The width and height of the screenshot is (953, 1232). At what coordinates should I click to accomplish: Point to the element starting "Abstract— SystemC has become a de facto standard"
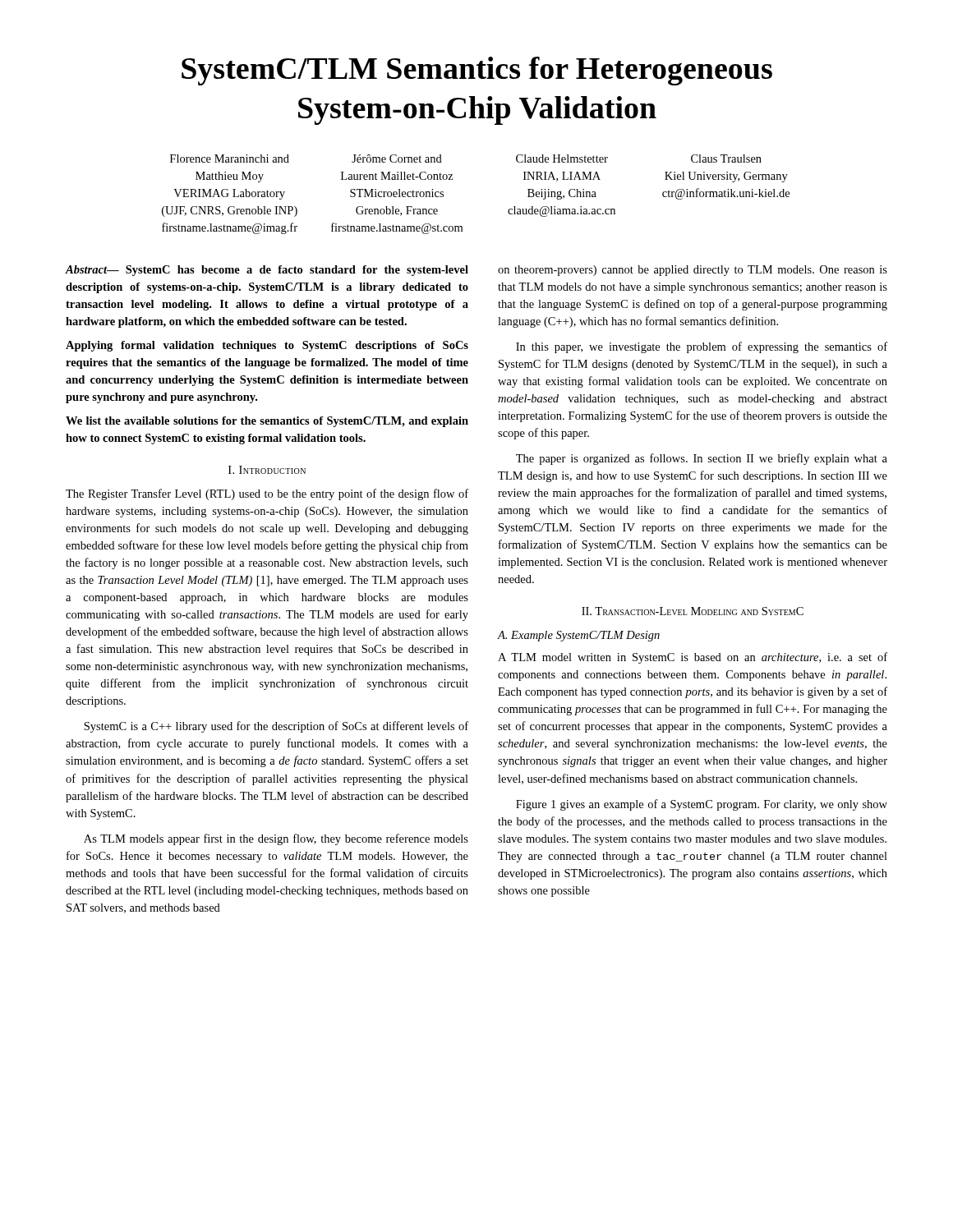click(x=267, y=354)
